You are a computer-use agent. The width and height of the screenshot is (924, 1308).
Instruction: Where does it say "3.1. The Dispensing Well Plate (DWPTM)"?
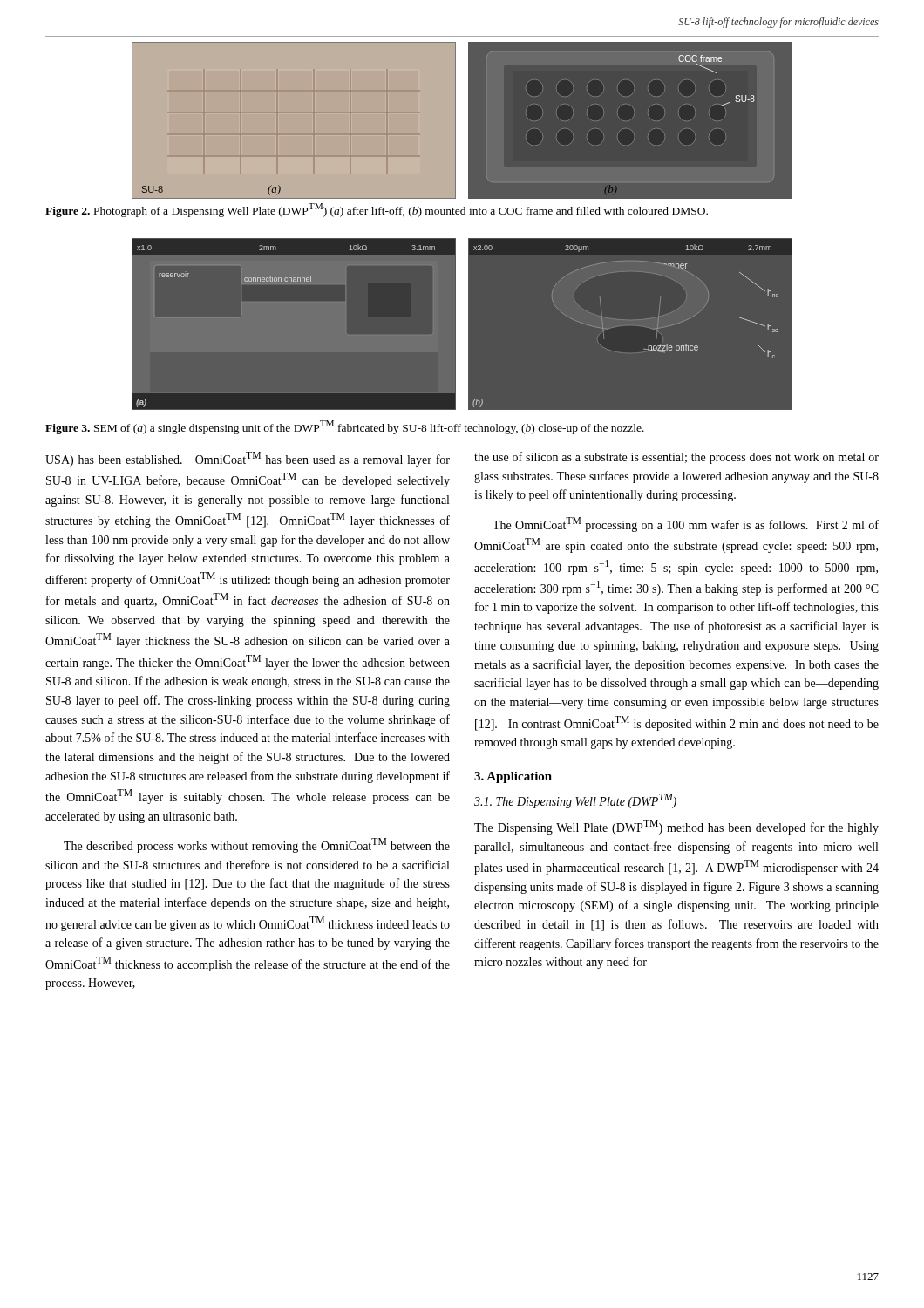(575, 800)
